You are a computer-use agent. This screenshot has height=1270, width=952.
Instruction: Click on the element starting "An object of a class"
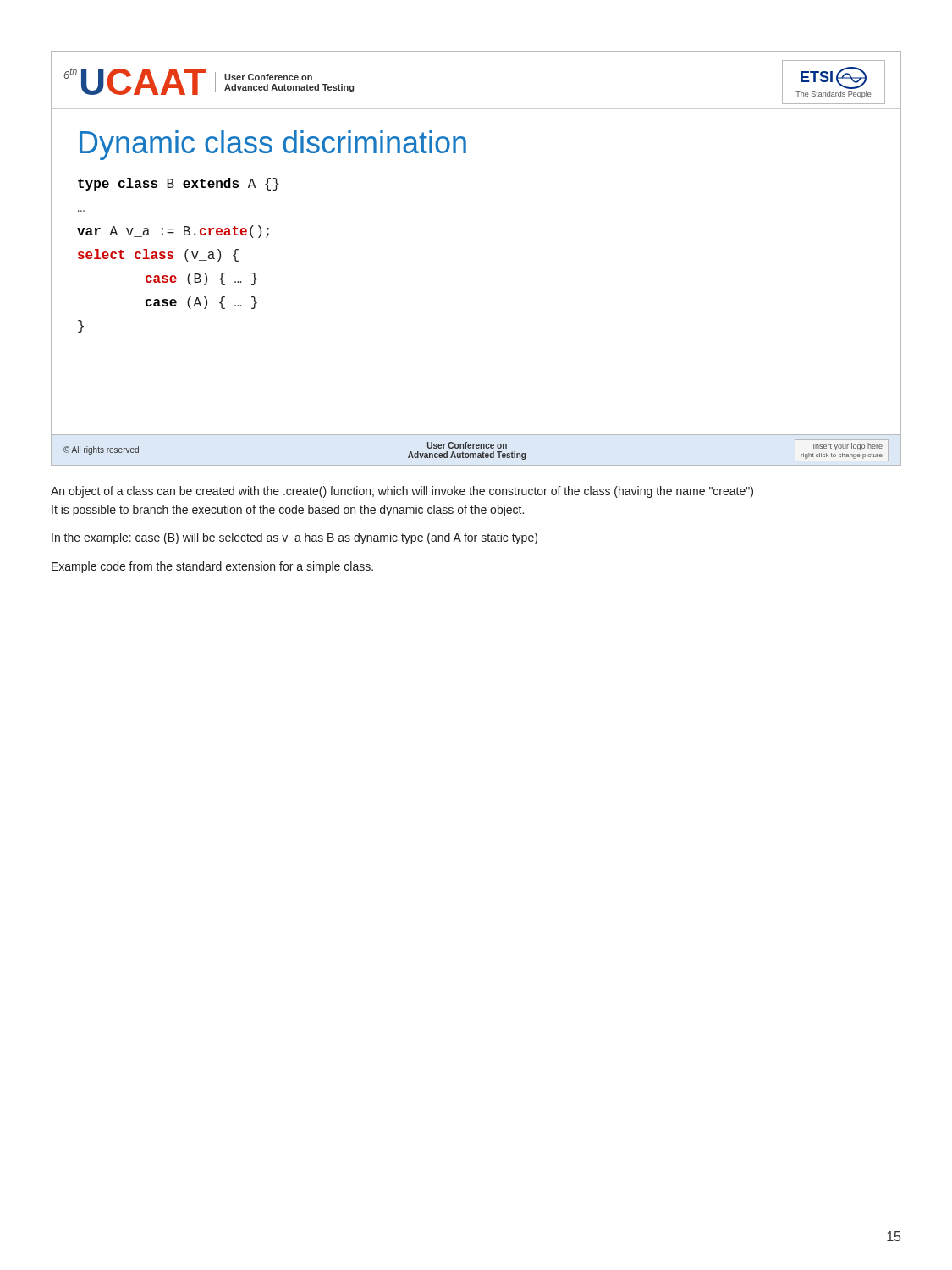click(402, 500)
